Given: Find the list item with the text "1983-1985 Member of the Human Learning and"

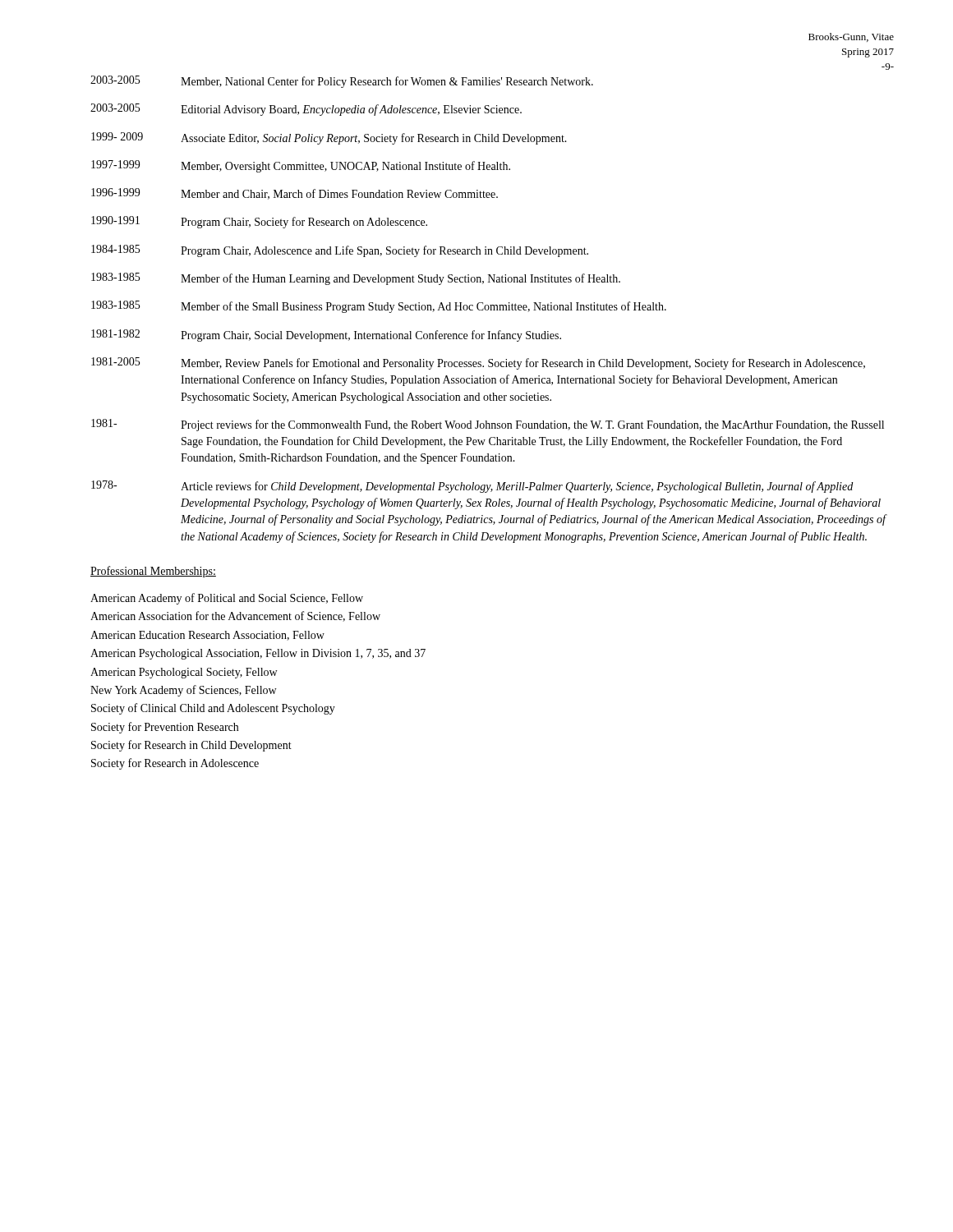Looking at the screenshot, I should click(489, 279).
